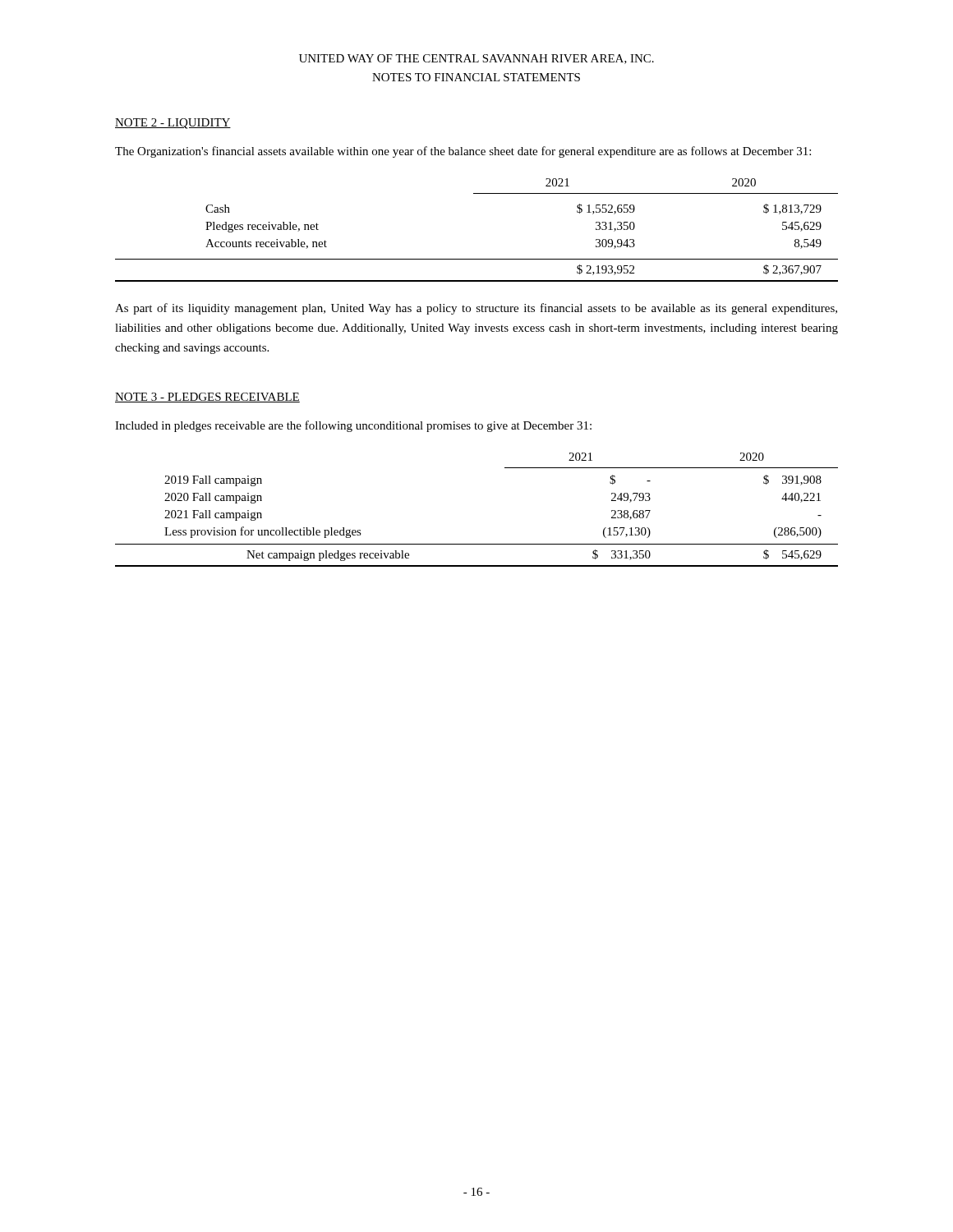Locate the text block that says "Included in pledges receivable"
Screen dimensions: 1232x953
pyautogui.click(x=354, y=425)
